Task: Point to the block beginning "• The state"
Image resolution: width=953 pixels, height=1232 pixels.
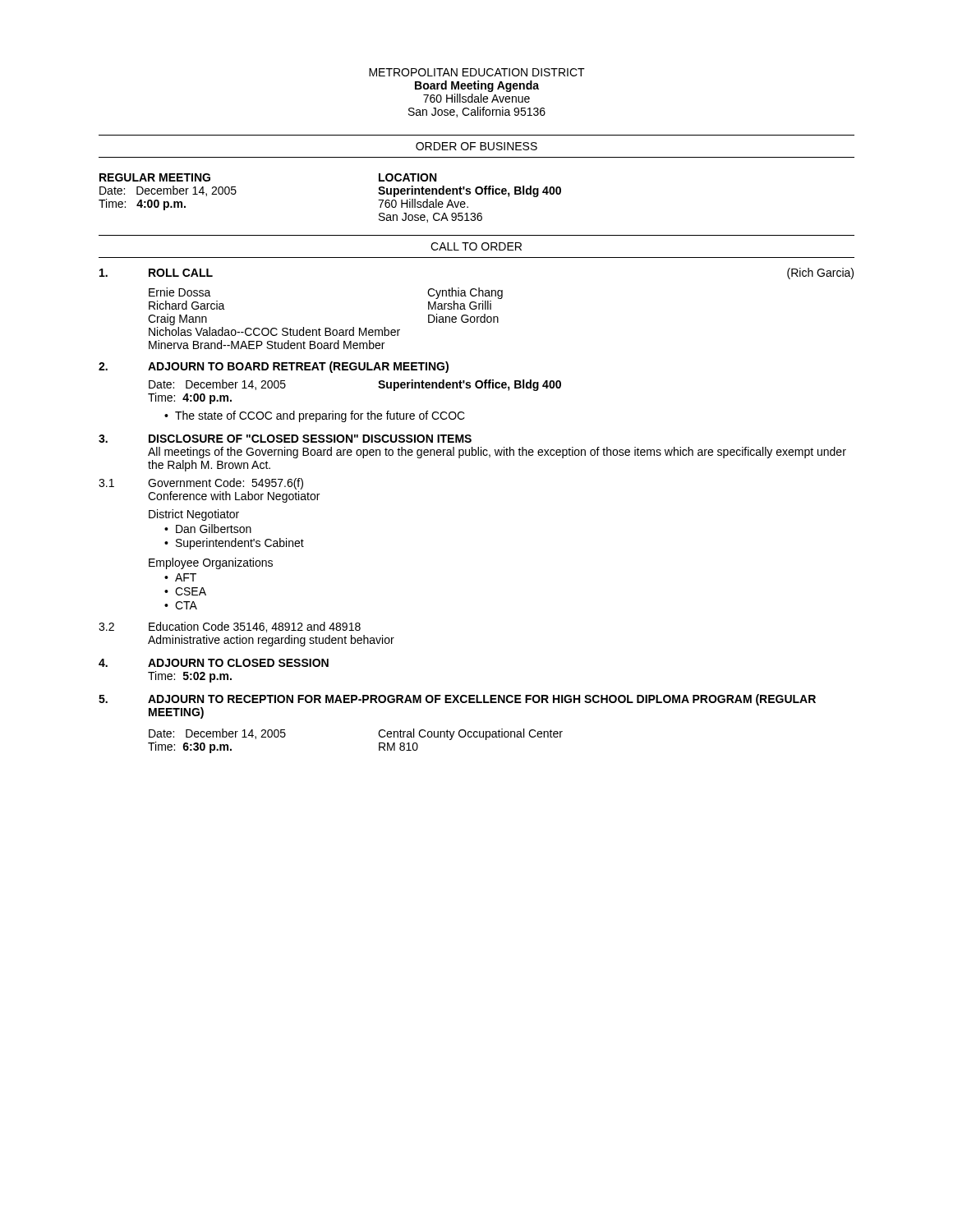Action: click(315, 416)
